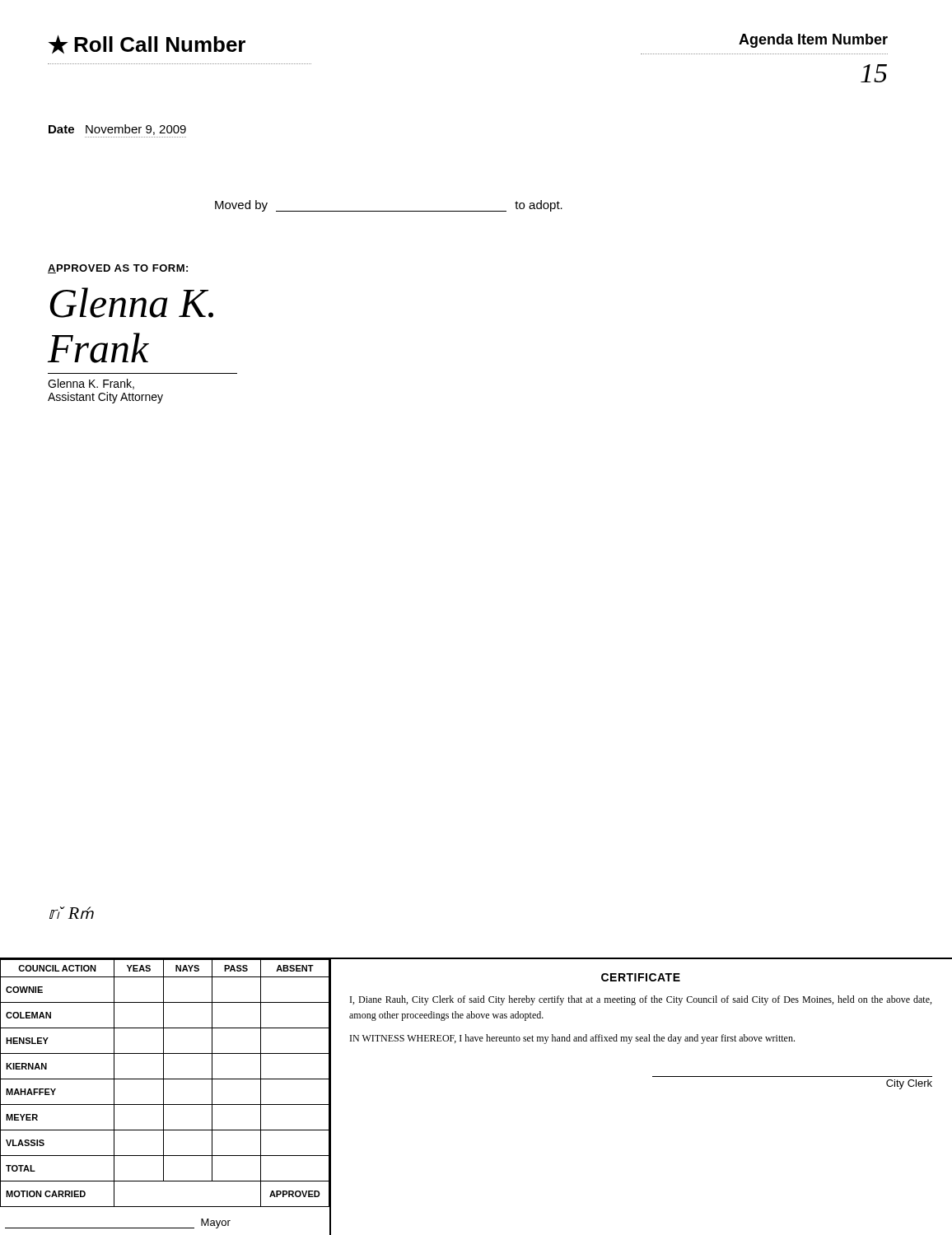This screenshot has width=952, height=1235.
Task: Locate the region starting "City Clerk"
Action: 909,1083
